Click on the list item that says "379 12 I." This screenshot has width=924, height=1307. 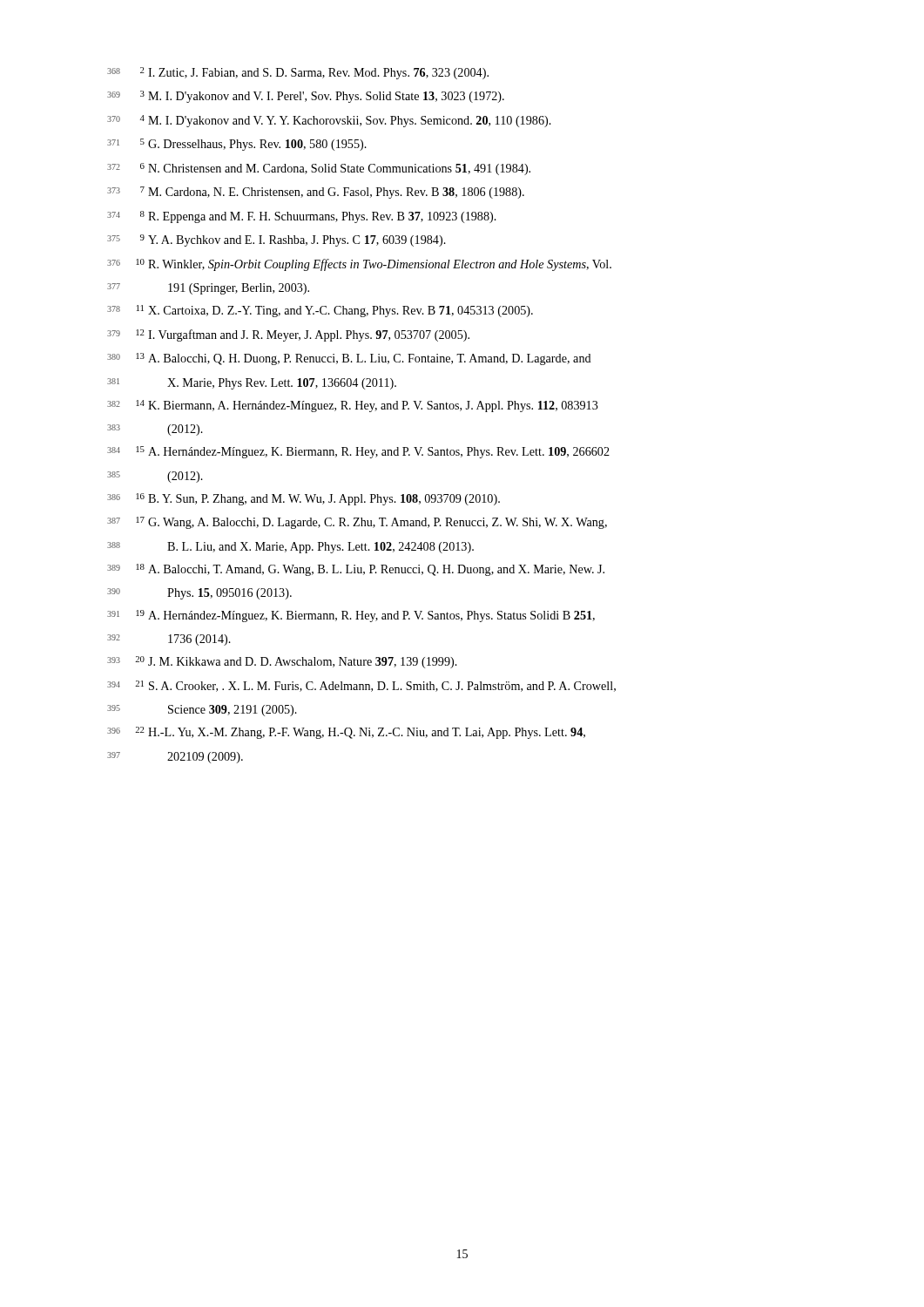click(466, 335)
